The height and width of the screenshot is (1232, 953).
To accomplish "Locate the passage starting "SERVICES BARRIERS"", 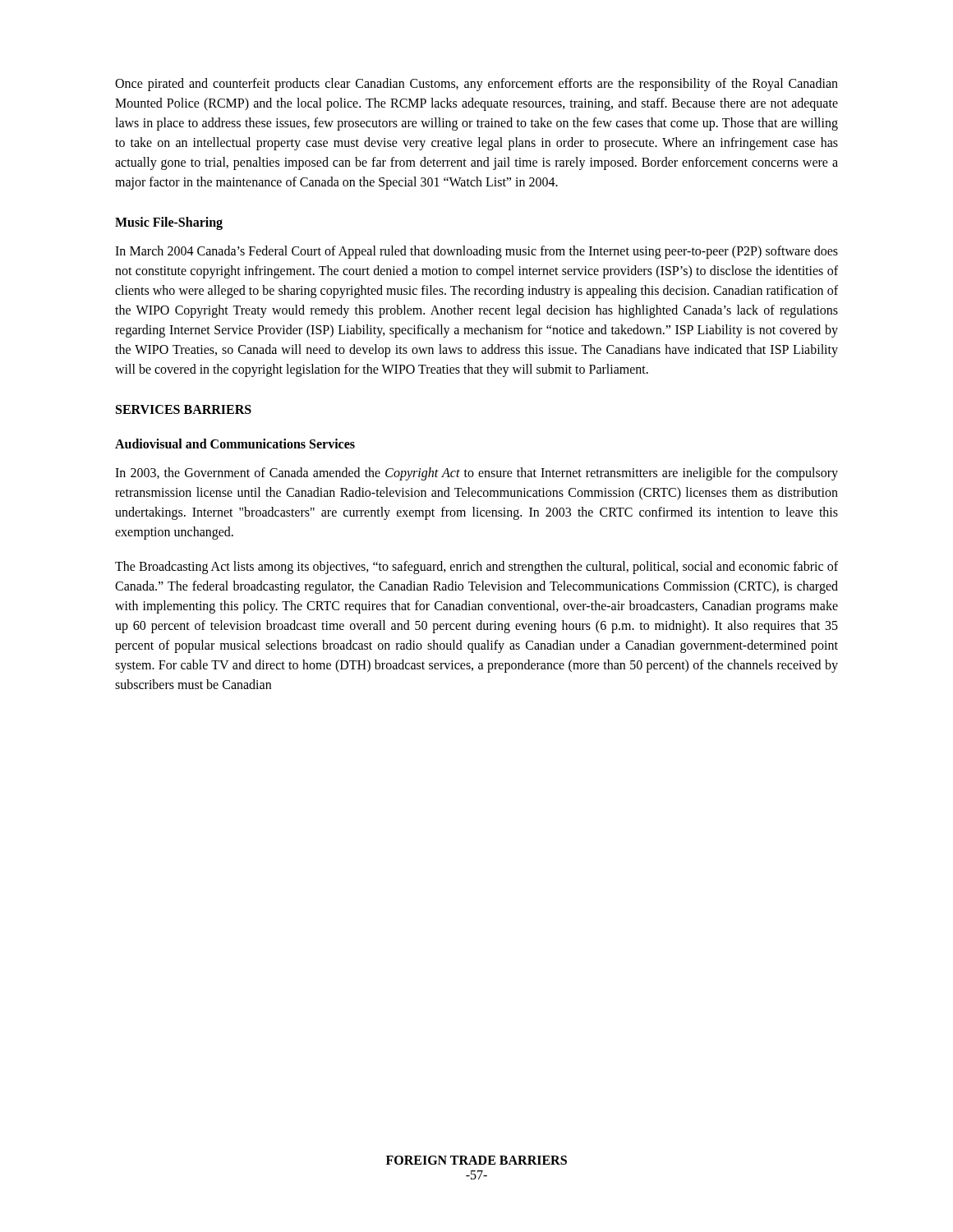I will [183, 409].
